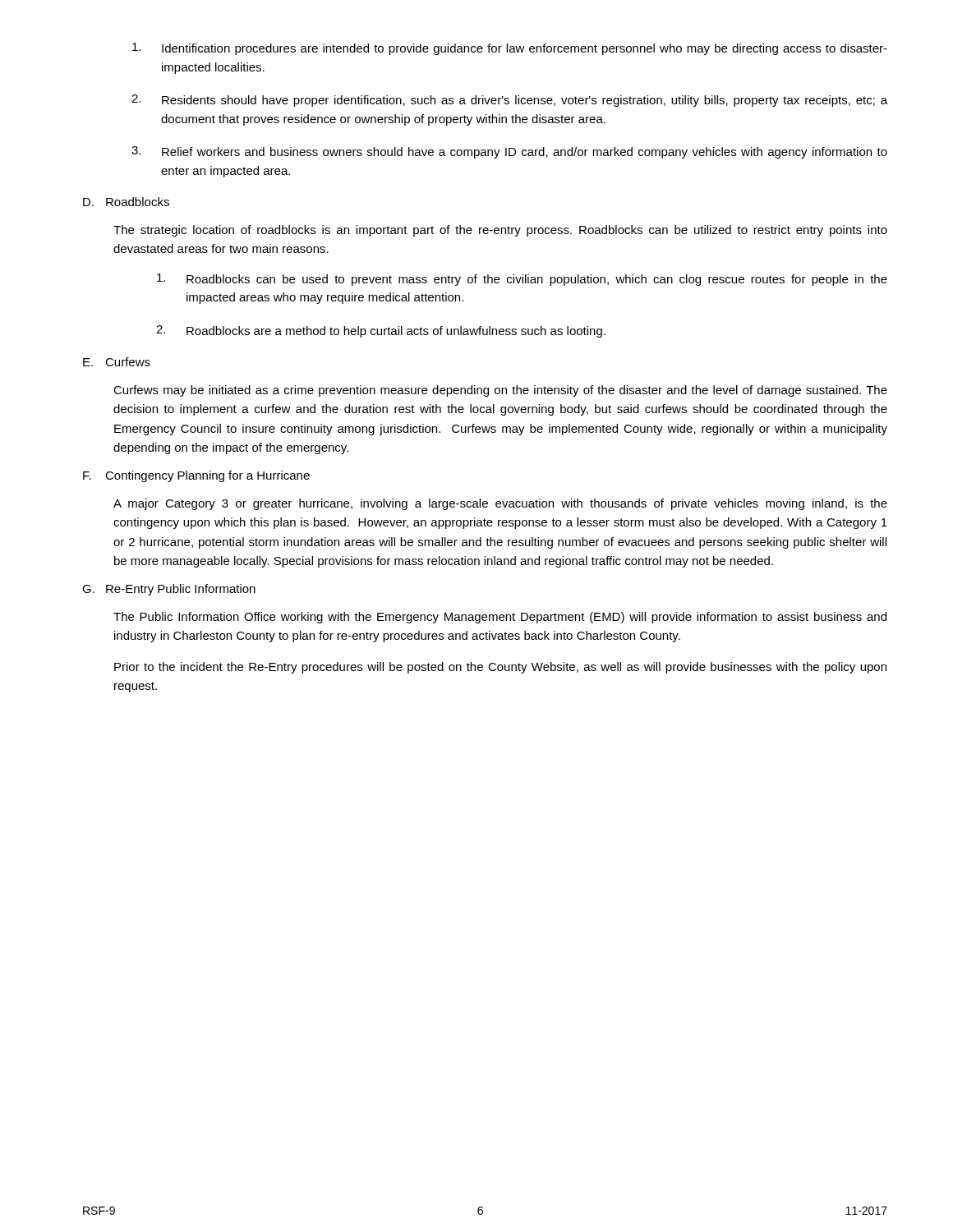Find the section header with the text "G. Re-Entry Public Information"

click(x=169, y=588)
